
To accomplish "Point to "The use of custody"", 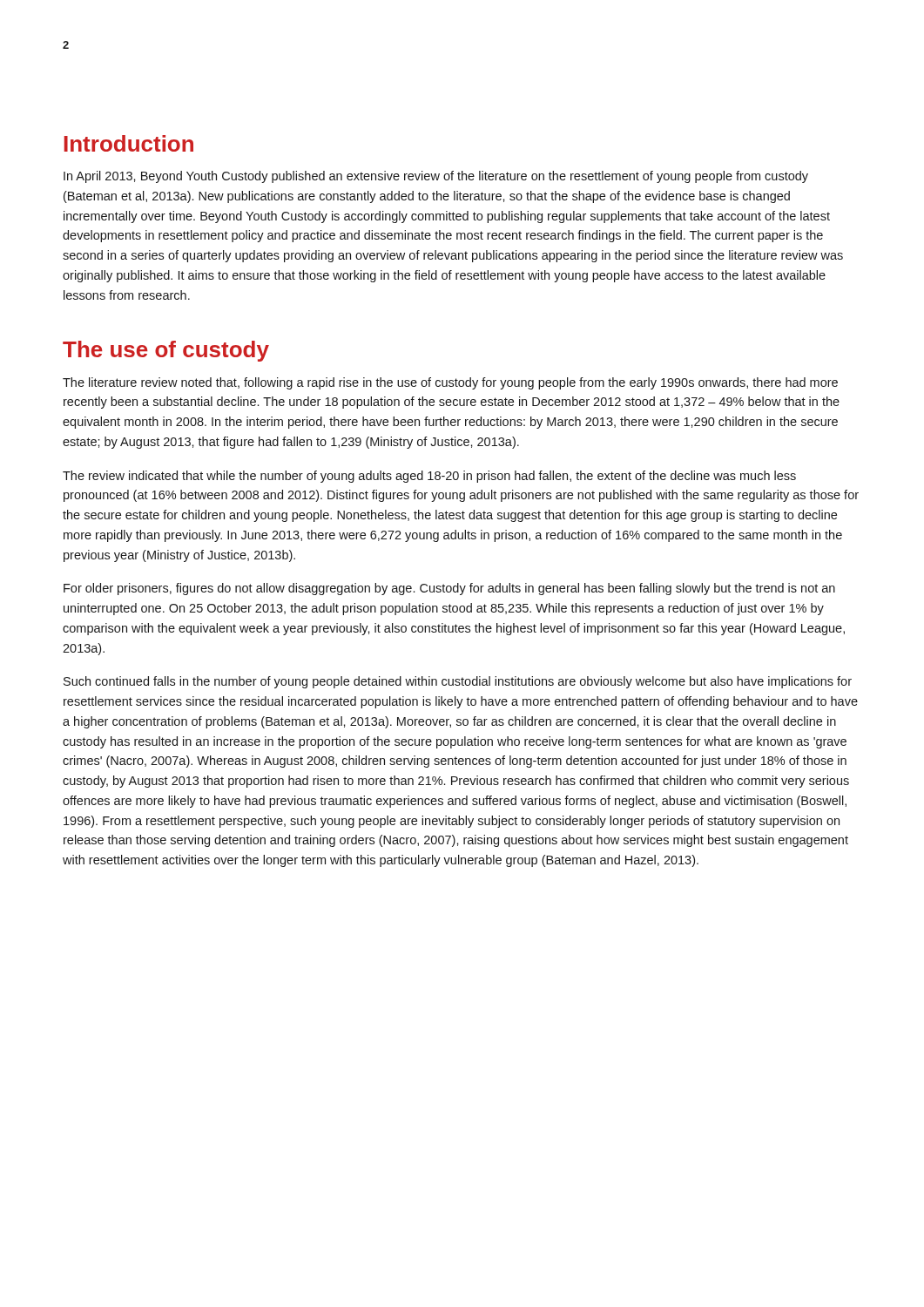I will pyautogui.click(x=166, y=351).
